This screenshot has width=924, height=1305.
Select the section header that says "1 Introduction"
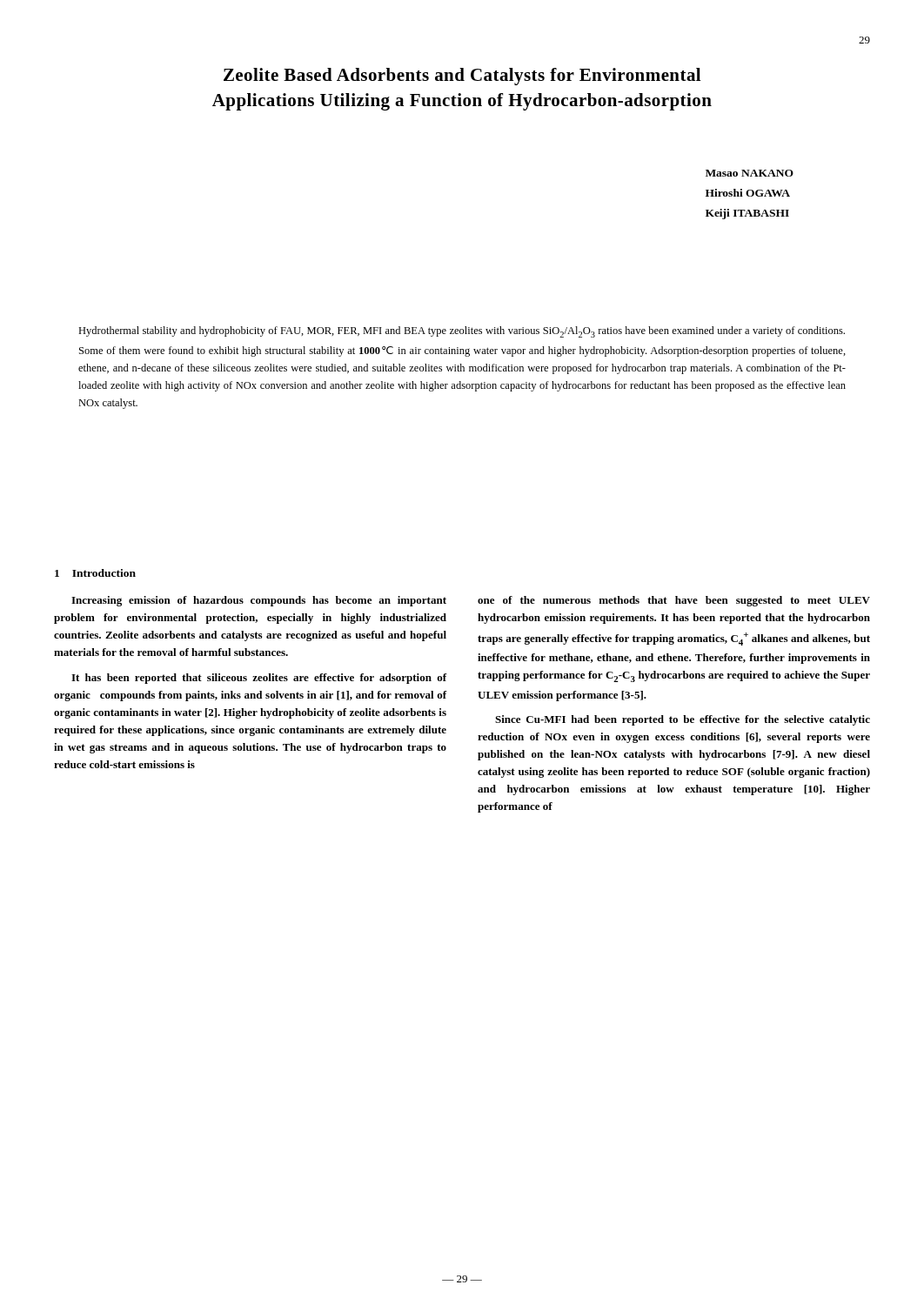(95, 573)
